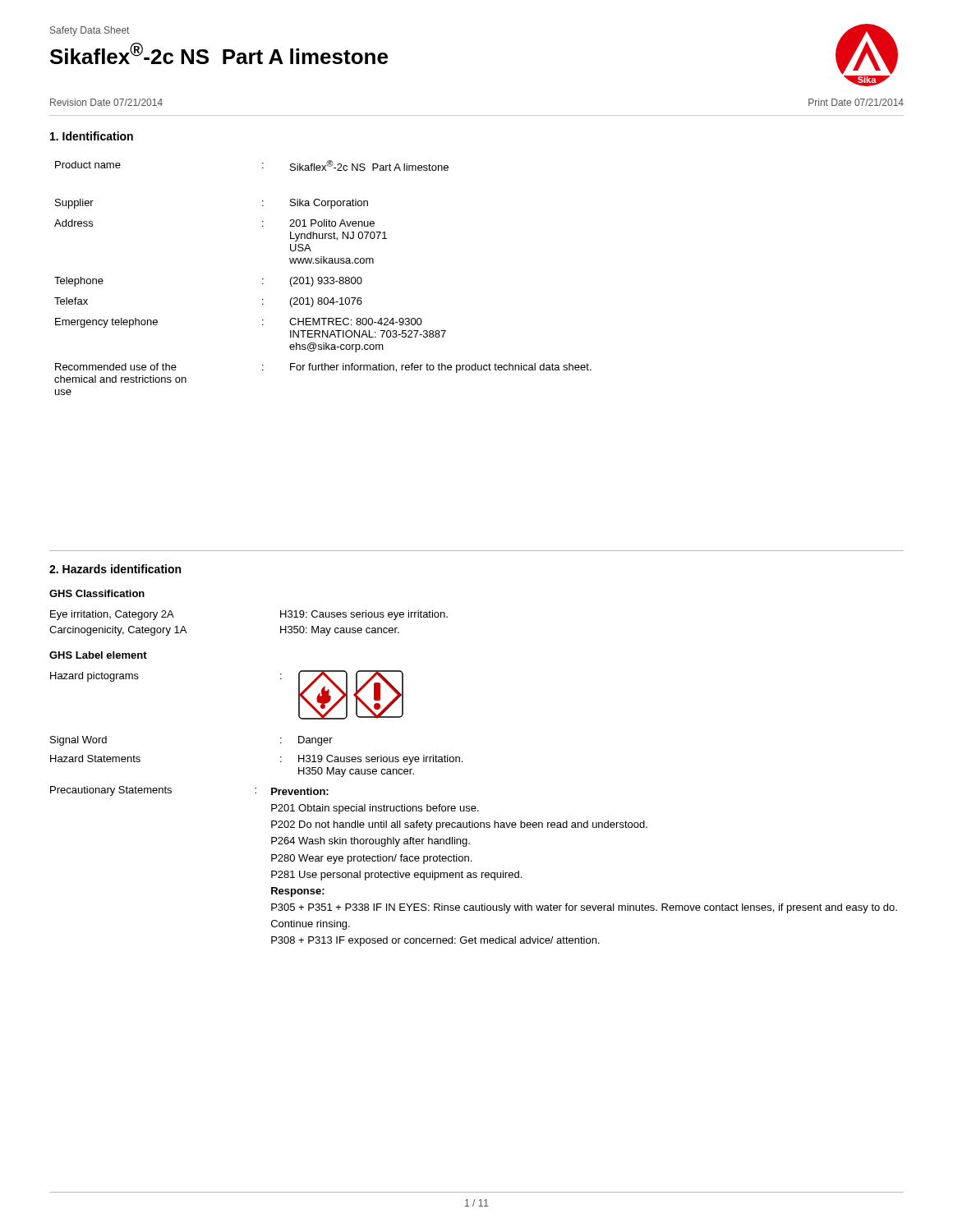Click on the text with the text "Signal Word"
This screenshot has height=1232, width=953.
(78, 740)
